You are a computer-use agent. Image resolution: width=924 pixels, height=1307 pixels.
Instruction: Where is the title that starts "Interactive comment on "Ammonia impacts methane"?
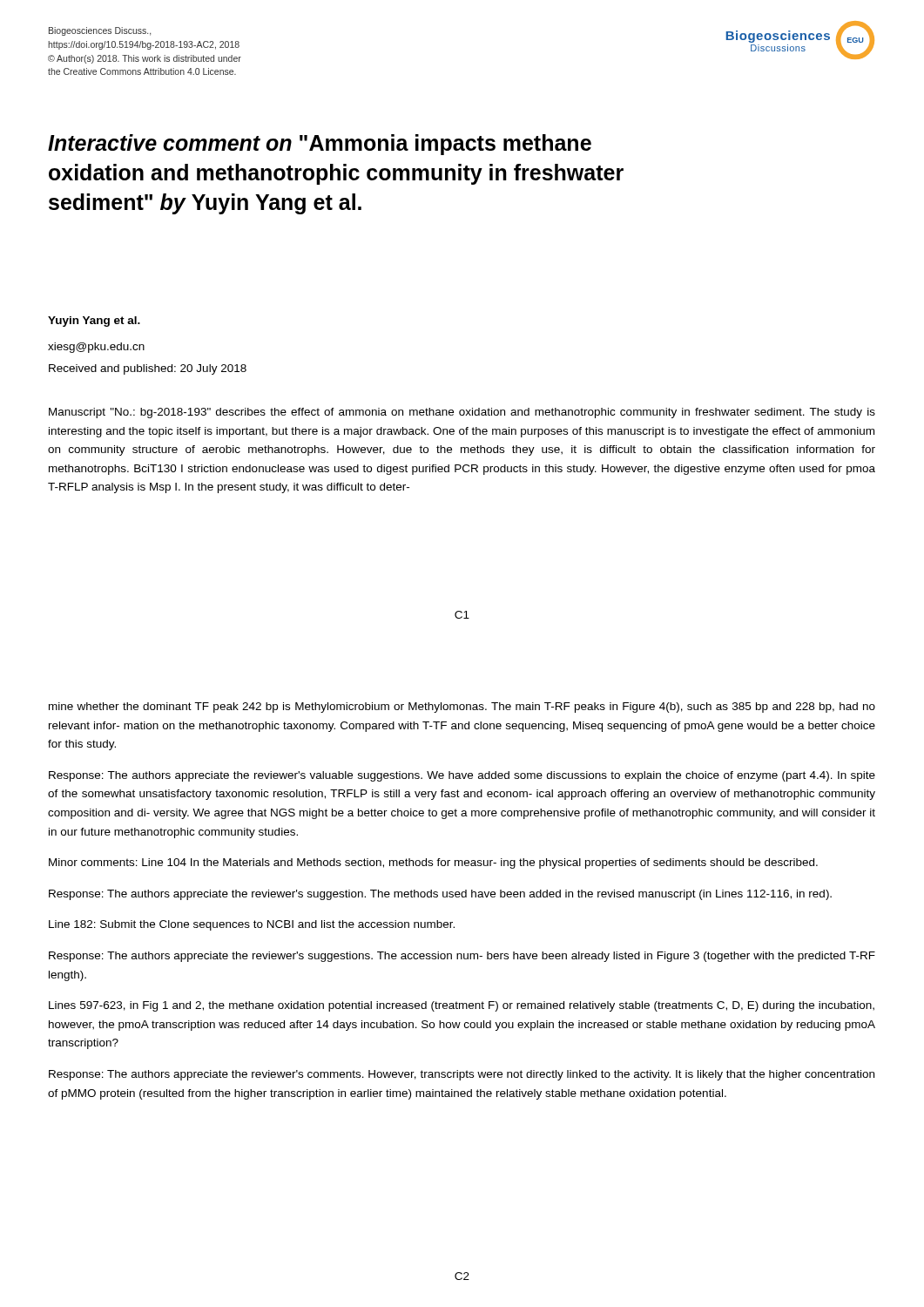336,172
